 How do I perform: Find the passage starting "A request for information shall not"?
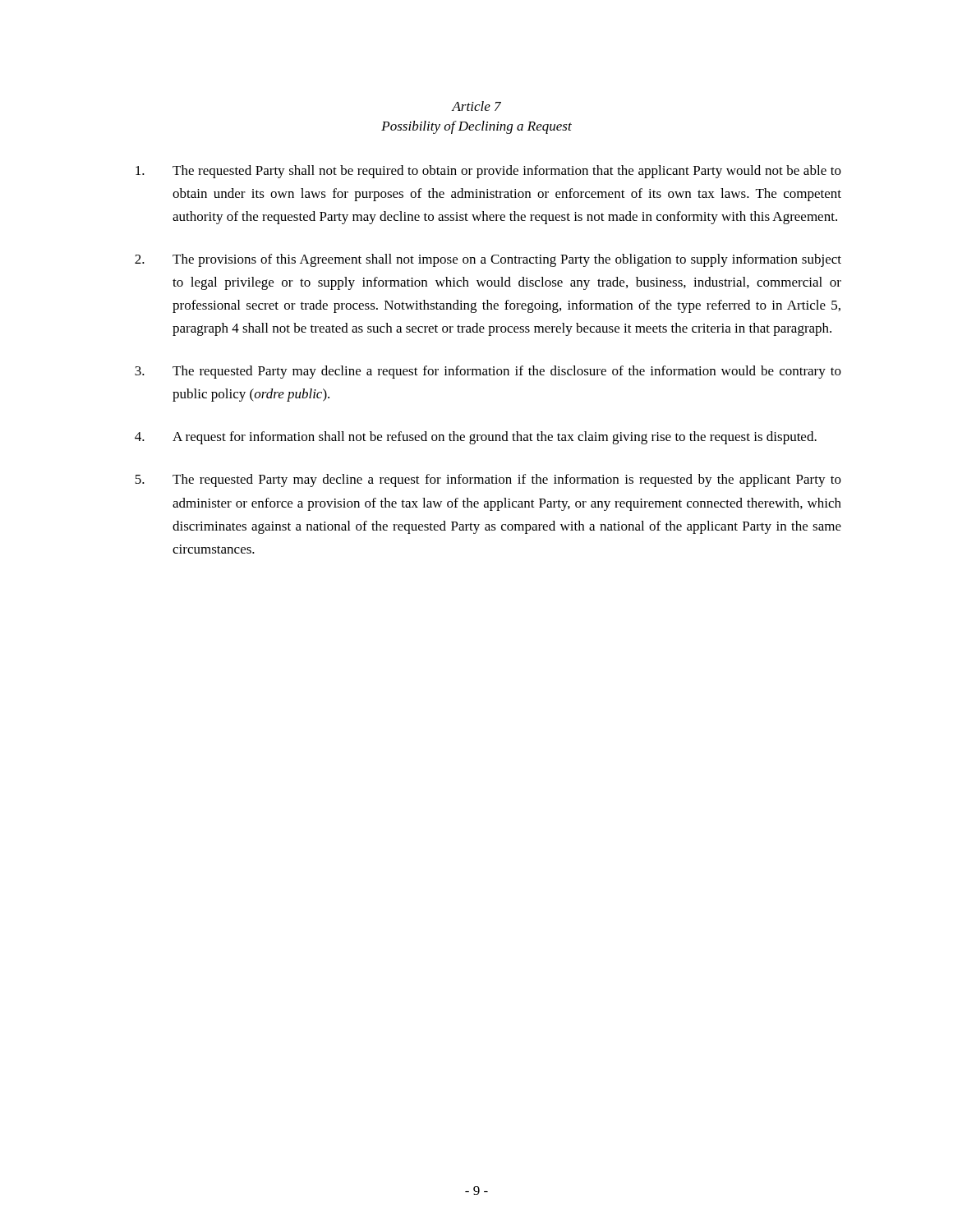click(x=474, y=437)
